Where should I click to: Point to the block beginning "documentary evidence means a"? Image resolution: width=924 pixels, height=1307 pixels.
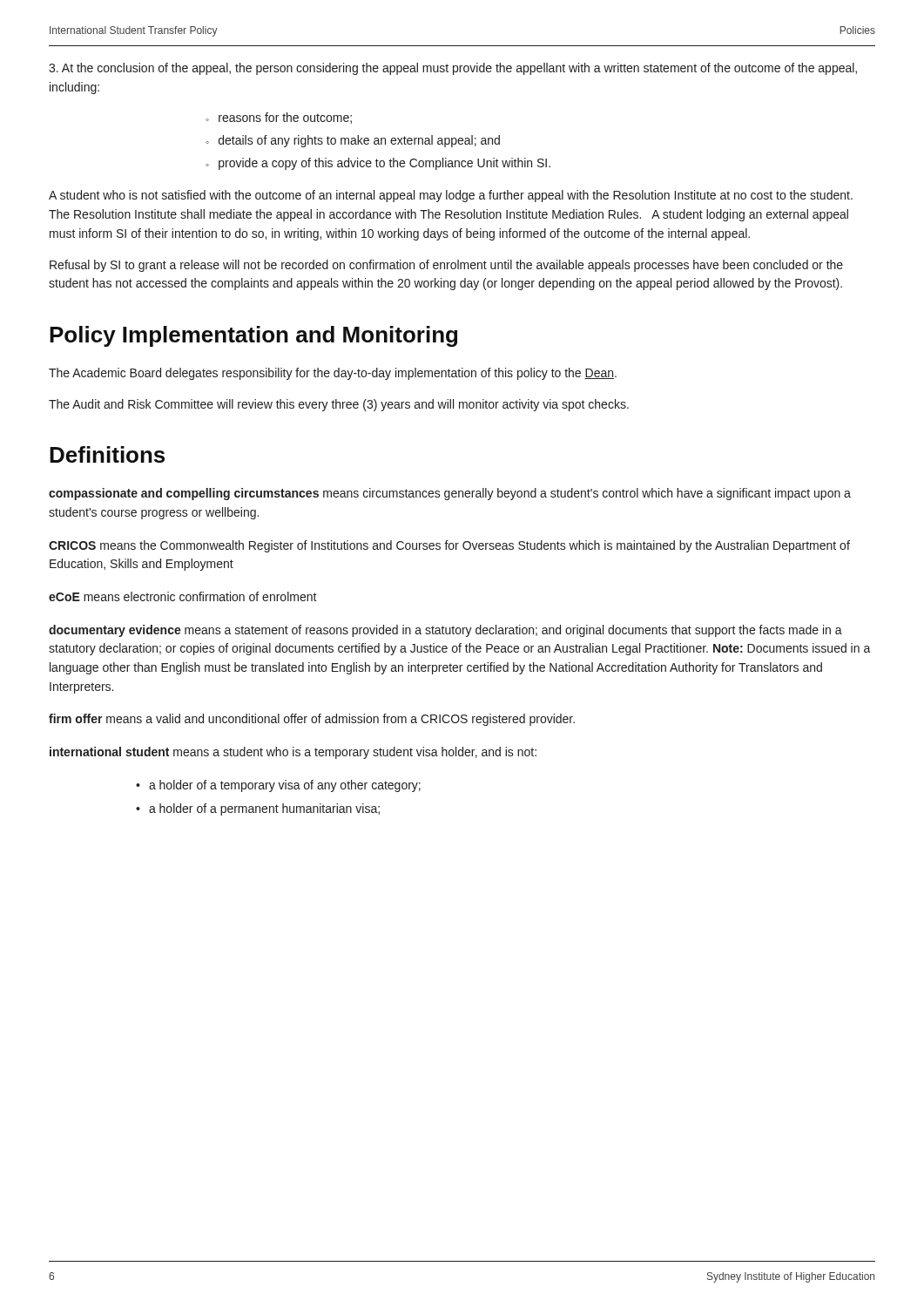click(x=459, y=658)
